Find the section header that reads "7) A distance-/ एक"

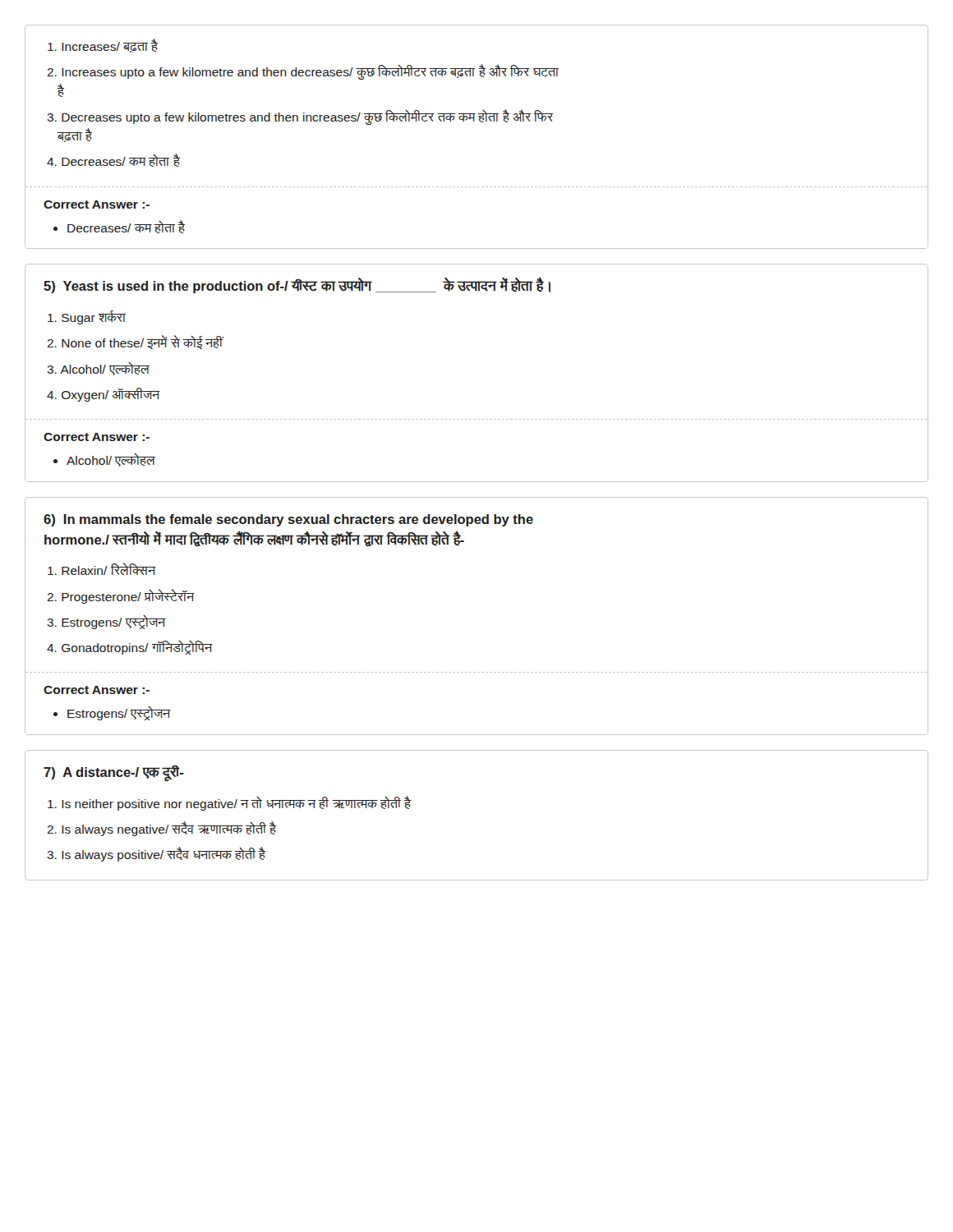[x=114, y=772]
